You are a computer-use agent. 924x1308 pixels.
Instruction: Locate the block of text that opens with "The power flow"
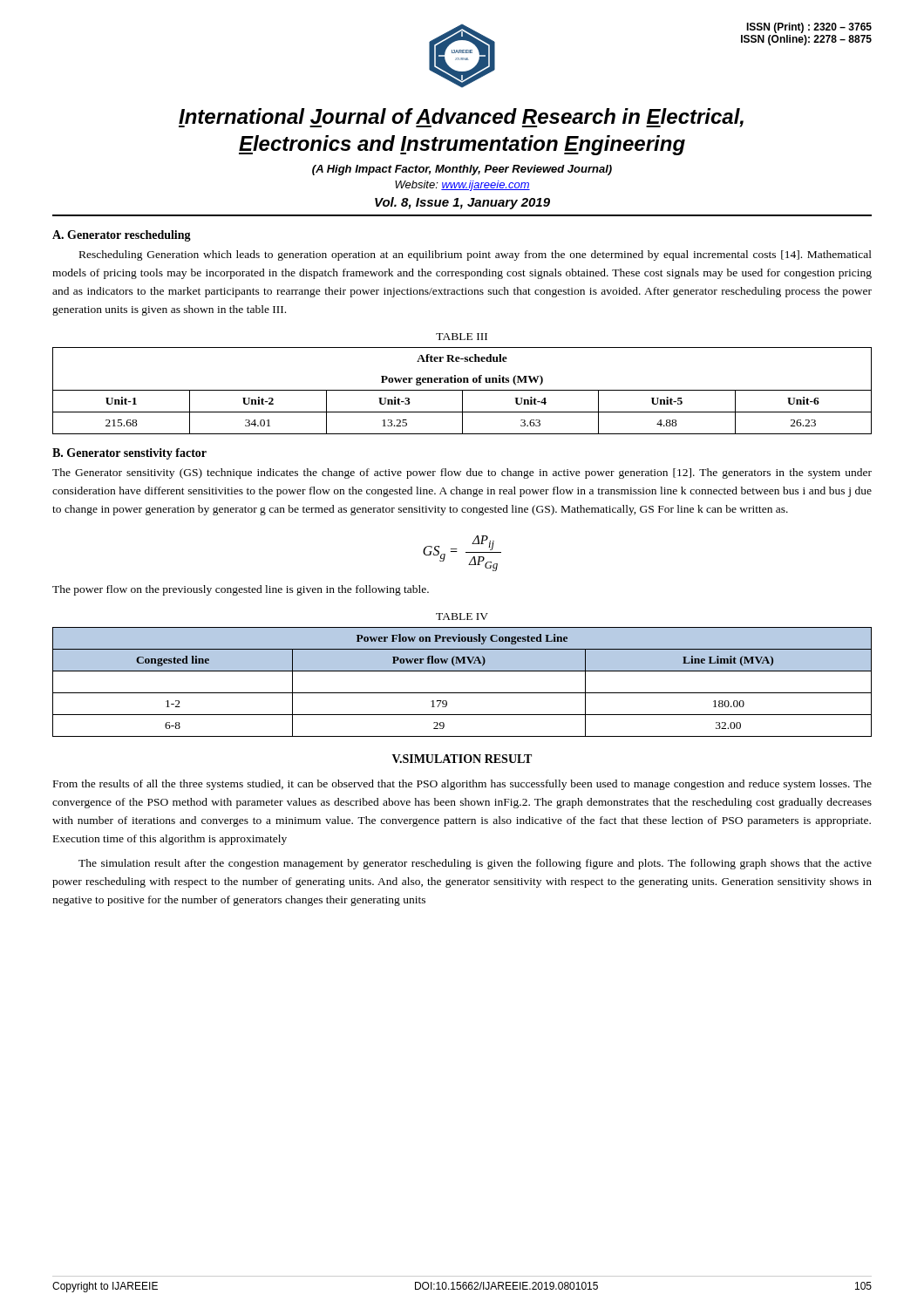[x=241, y=590]
